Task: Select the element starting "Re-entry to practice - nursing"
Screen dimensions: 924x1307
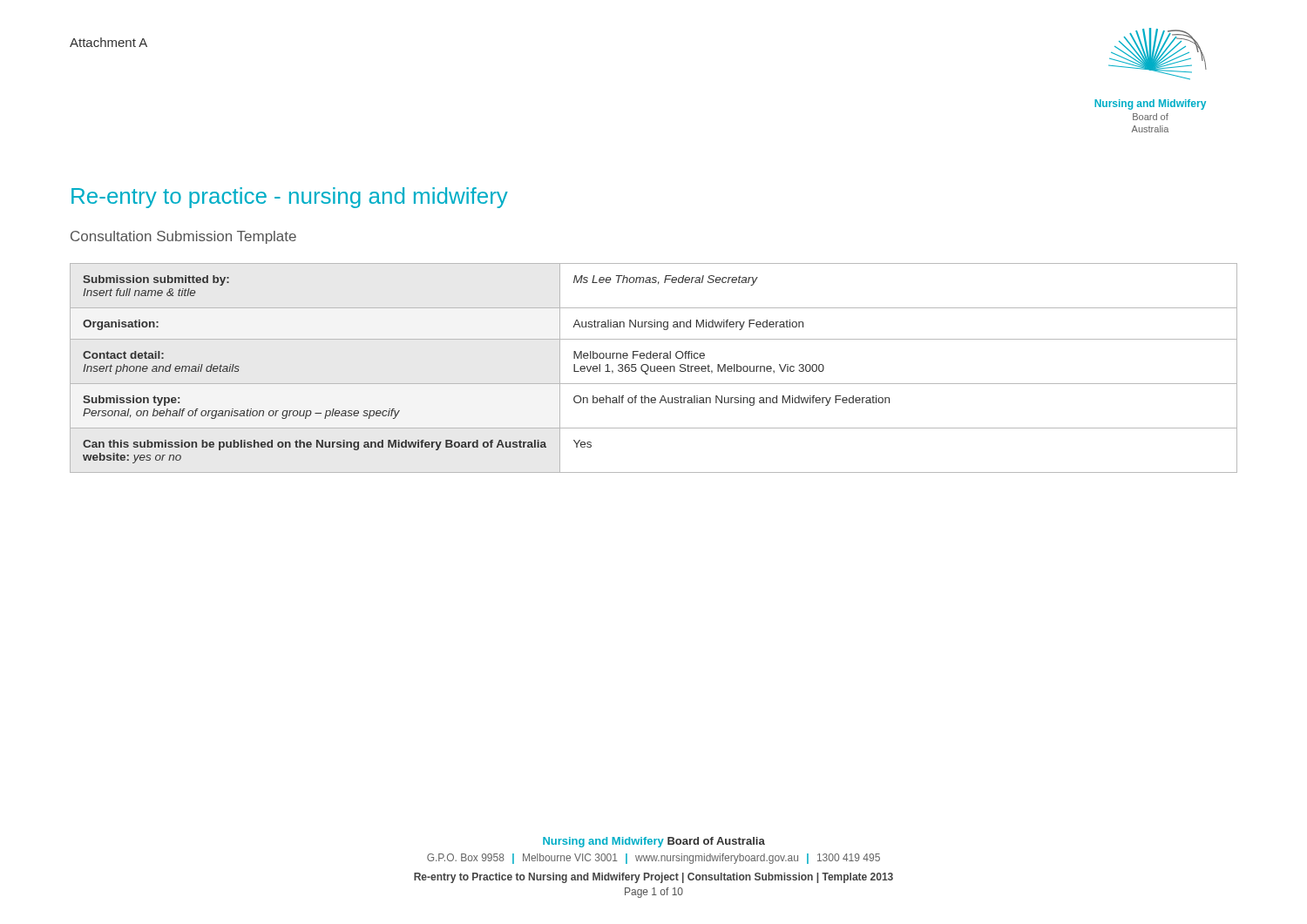Action: pyautogui.click(x=289, y=196)
